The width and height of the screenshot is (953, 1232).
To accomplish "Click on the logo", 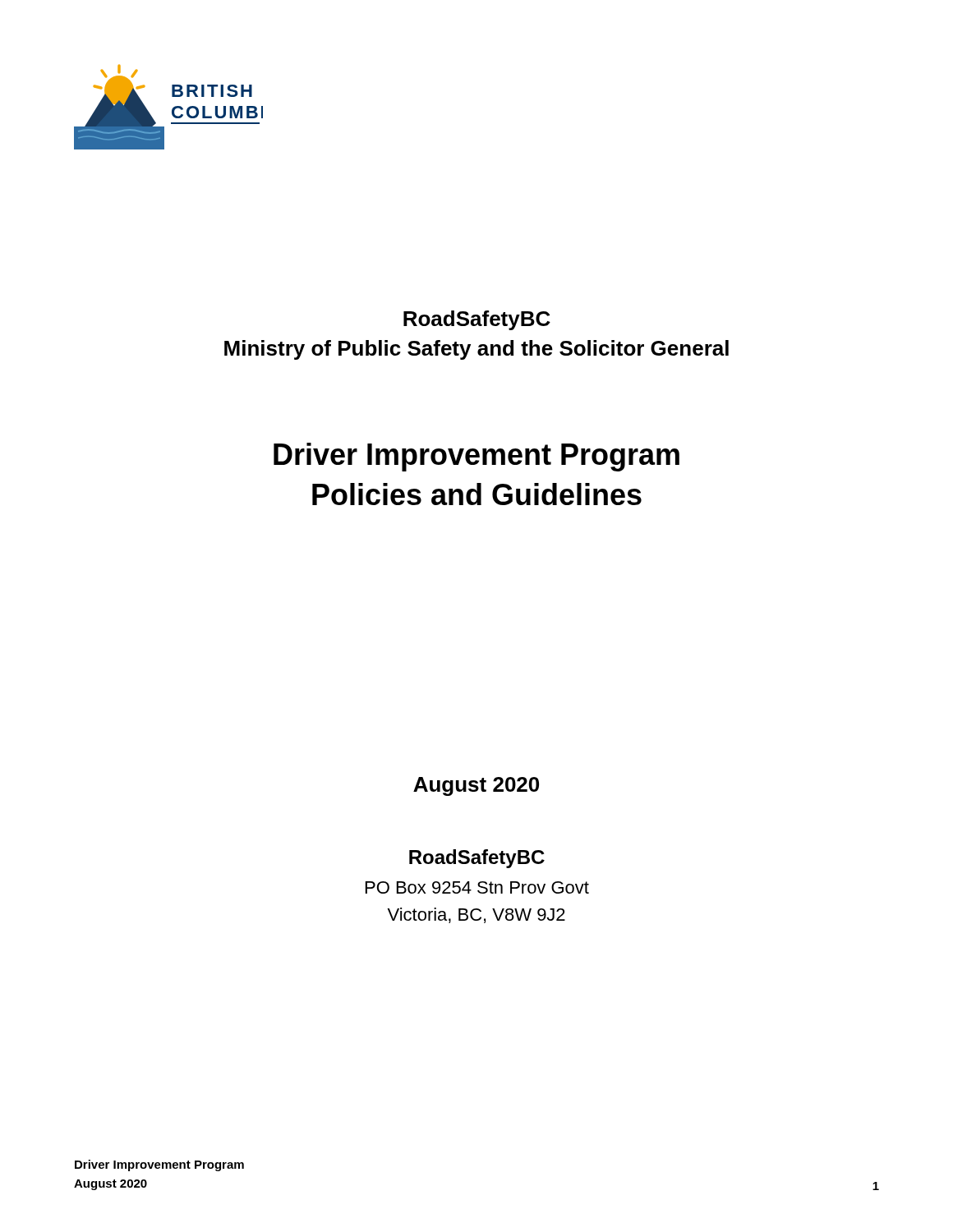I will pyautogui.click(x=168, y=104).
